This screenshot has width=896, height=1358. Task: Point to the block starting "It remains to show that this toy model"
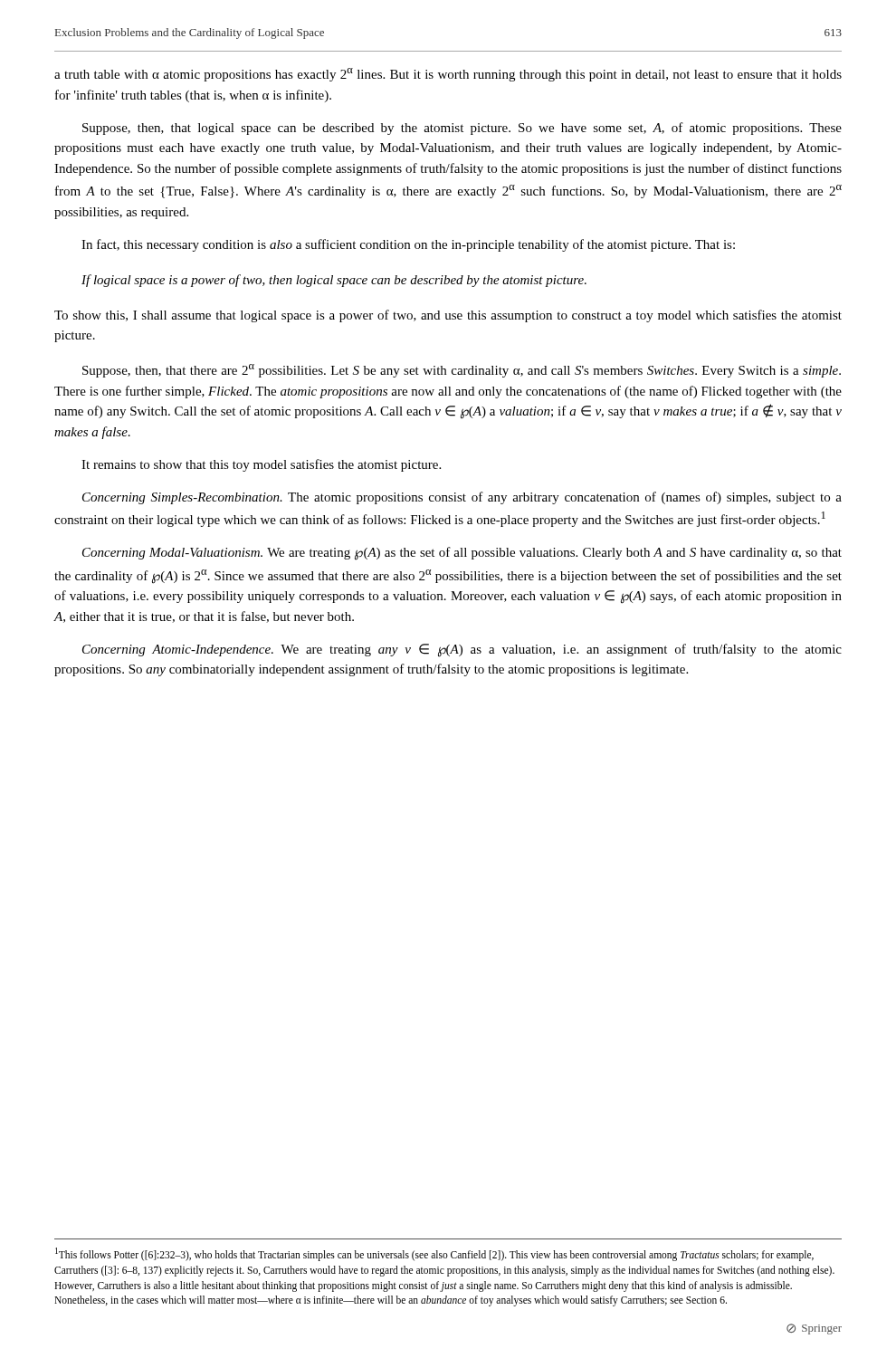[448, 464]
